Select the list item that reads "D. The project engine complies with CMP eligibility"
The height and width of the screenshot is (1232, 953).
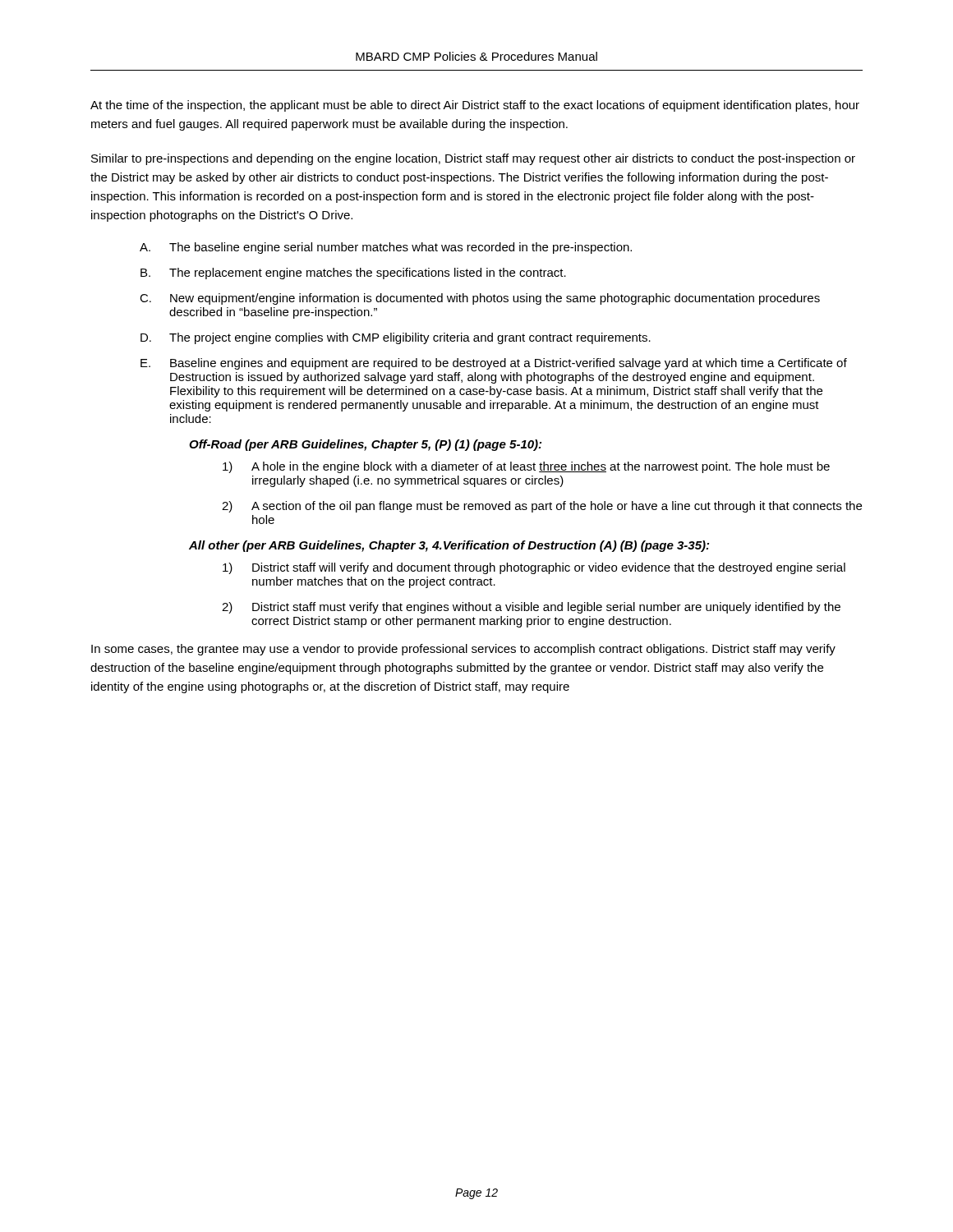click(395, 337)
